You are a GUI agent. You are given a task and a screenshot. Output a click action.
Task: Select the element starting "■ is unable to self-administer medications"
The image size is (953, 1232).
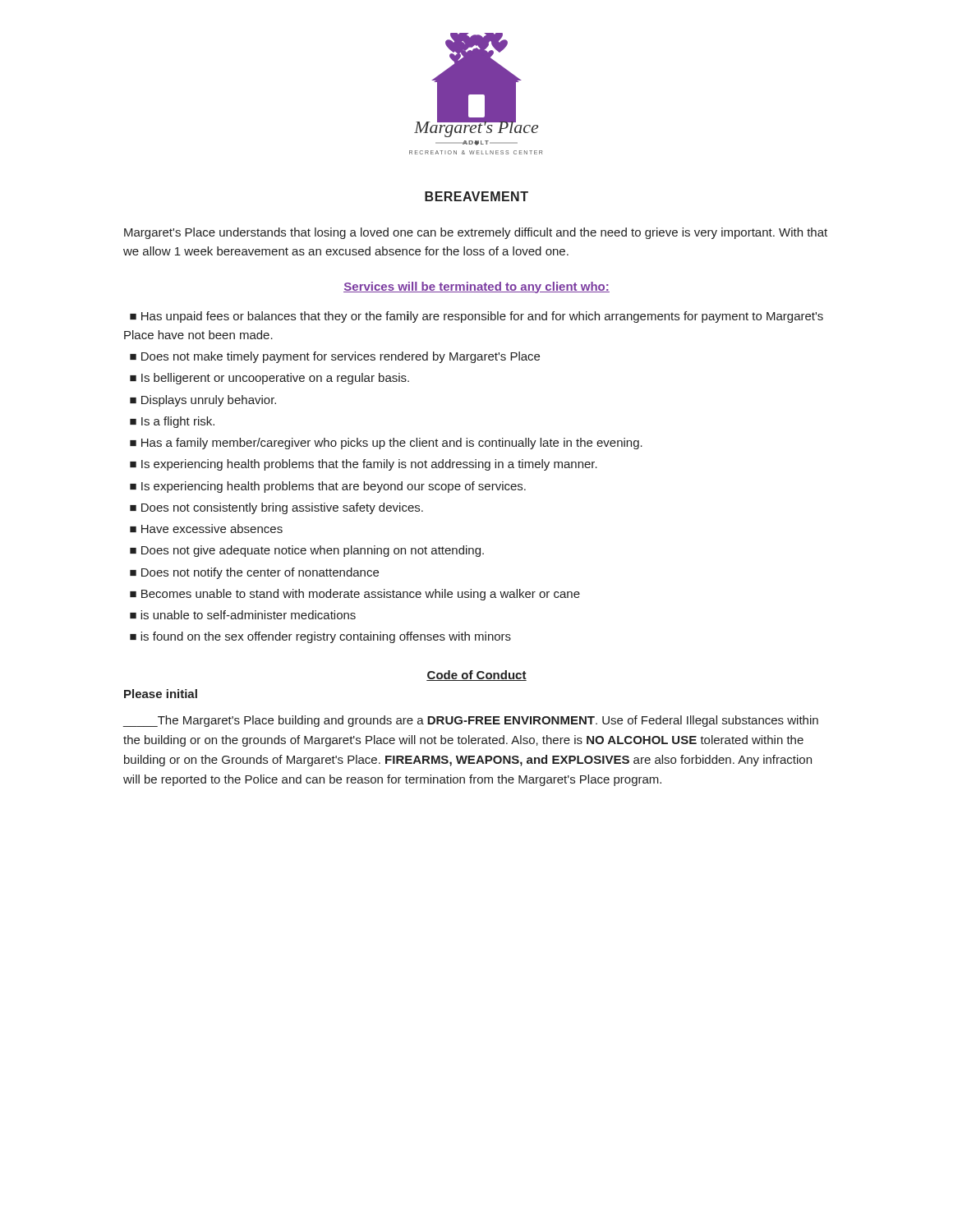pyautogui.click(x=240, y=615)
